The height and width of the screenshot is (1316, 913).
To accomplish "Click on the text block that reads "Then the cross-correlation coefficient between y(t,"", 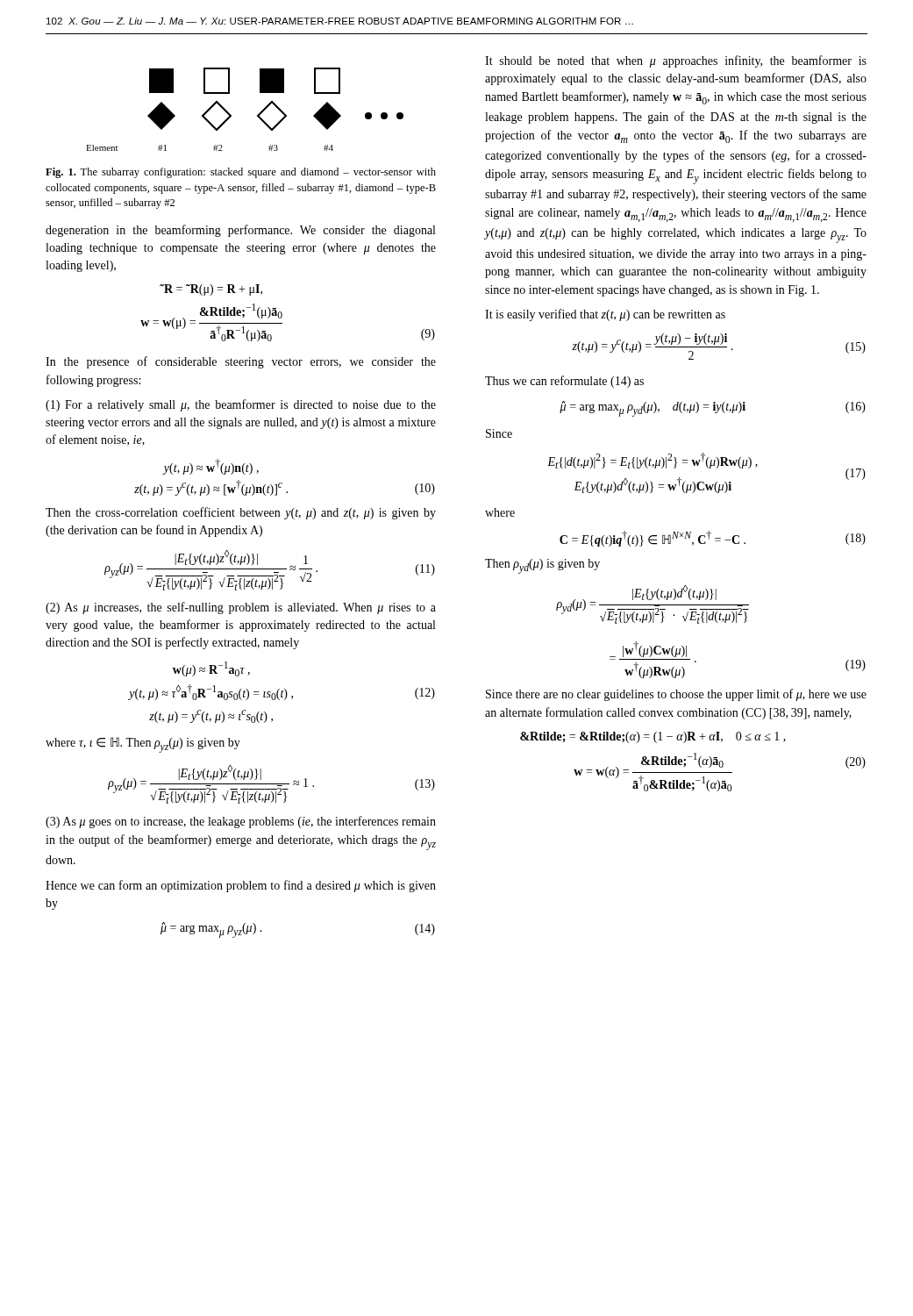I will 241,522.
